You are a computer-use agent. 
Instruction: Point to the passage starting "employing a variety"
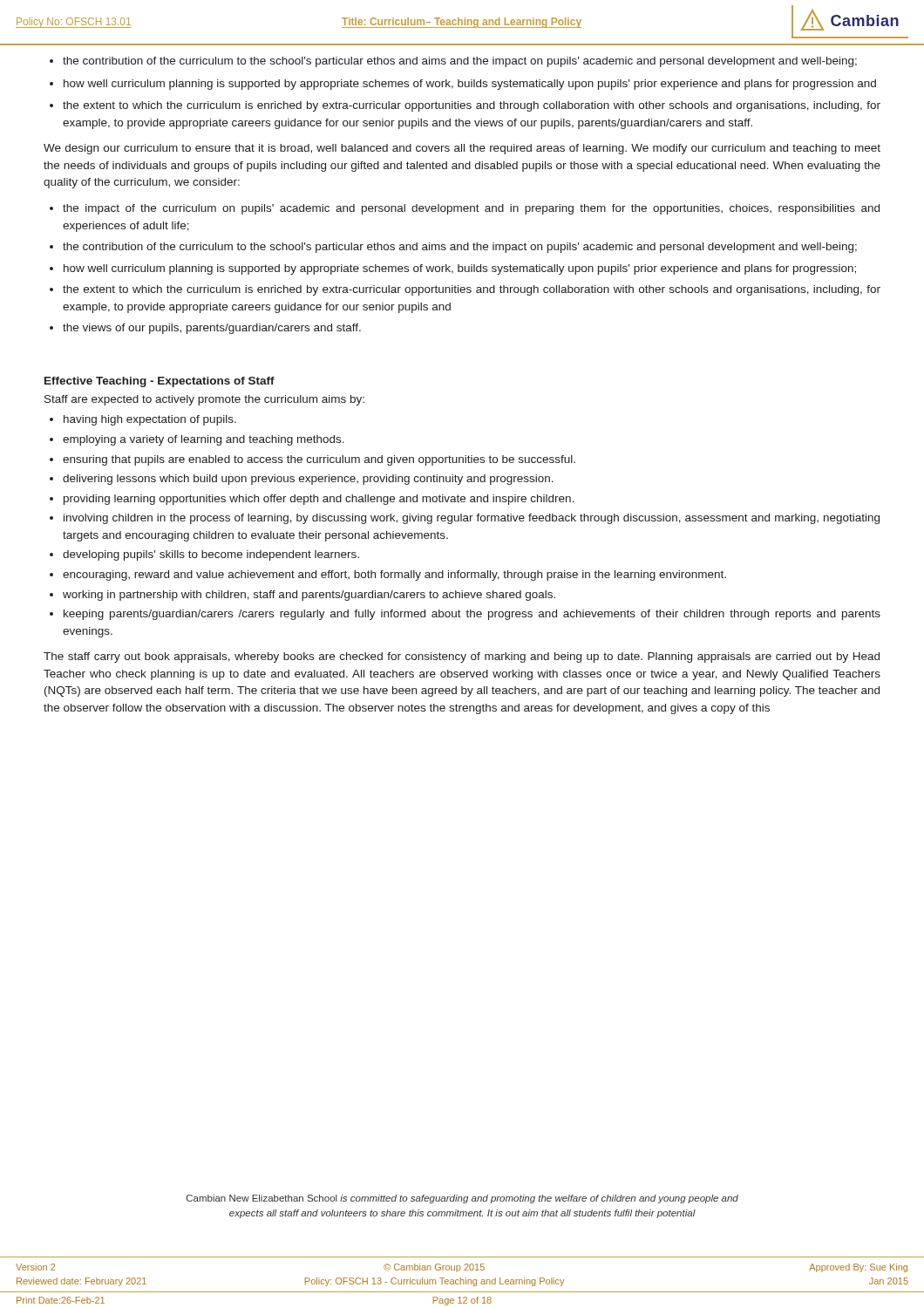(x=204, y=439)
